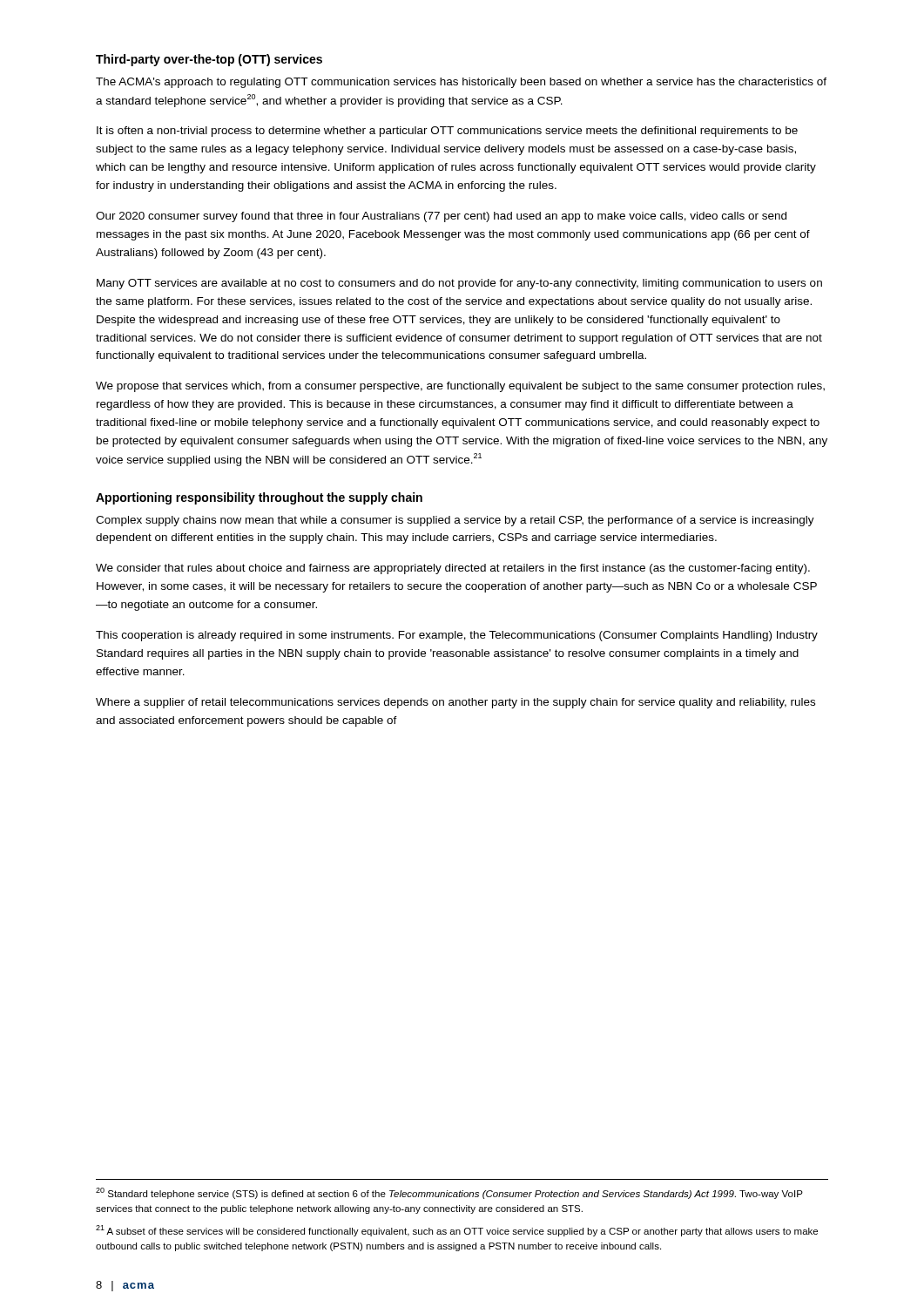Locate the region starting "Apportioning responsibility throughout the supply chain"

(x=259, y=497)
